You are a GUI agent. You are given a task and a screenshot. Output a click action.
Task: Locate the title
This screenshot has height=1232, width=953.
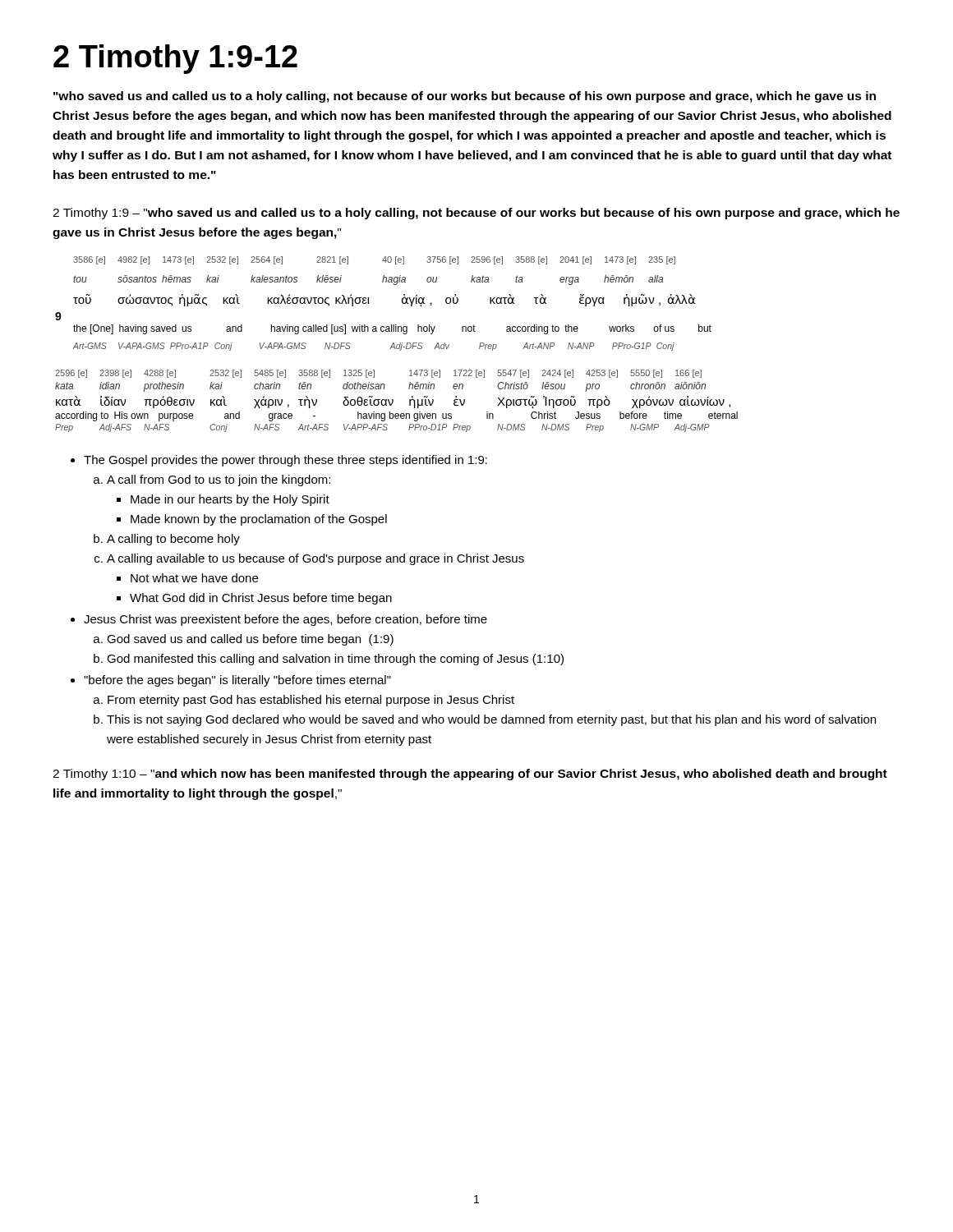[x=476, y=57]
